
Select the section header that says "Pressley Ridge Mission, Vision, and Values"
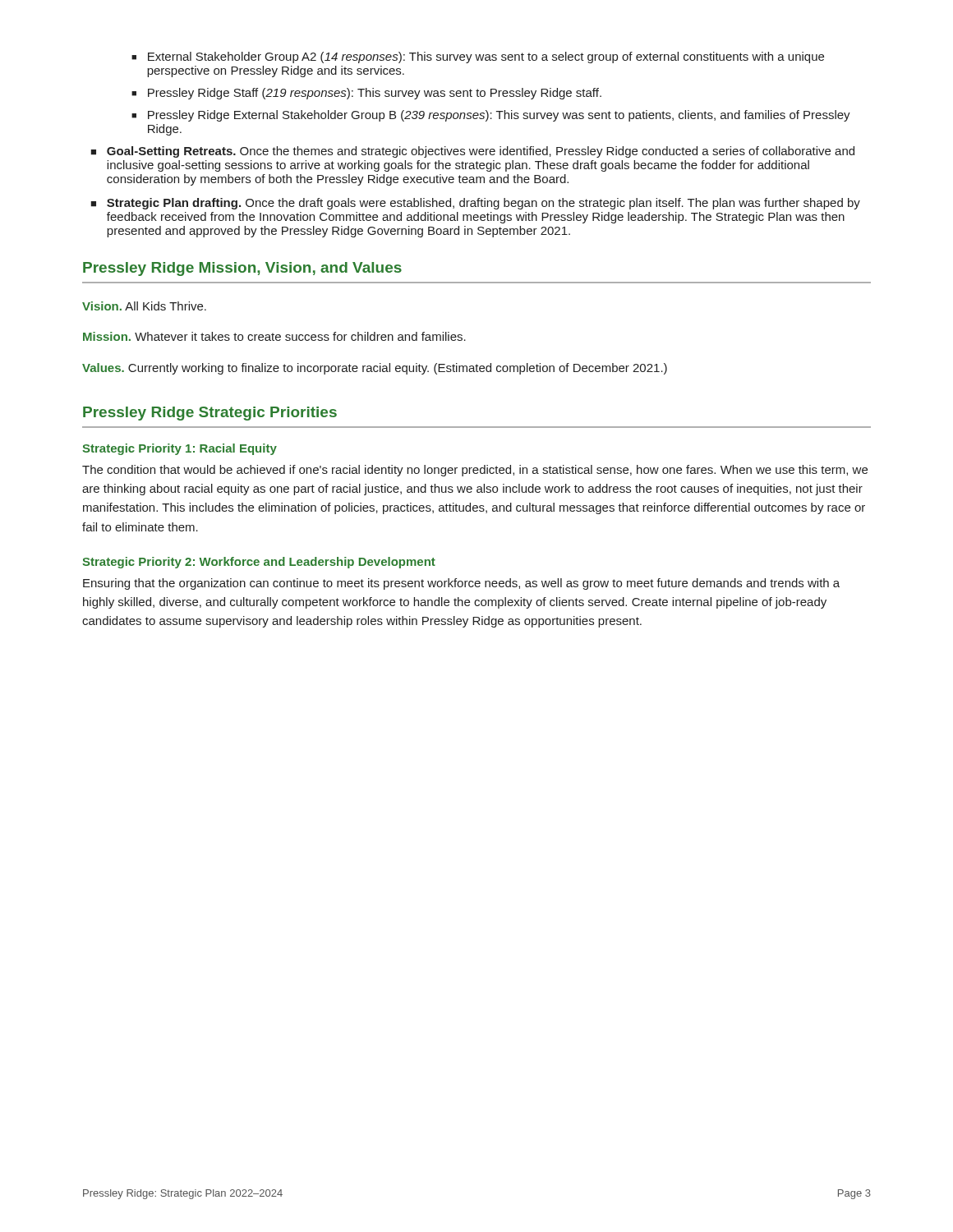click(x=476, y=271)
